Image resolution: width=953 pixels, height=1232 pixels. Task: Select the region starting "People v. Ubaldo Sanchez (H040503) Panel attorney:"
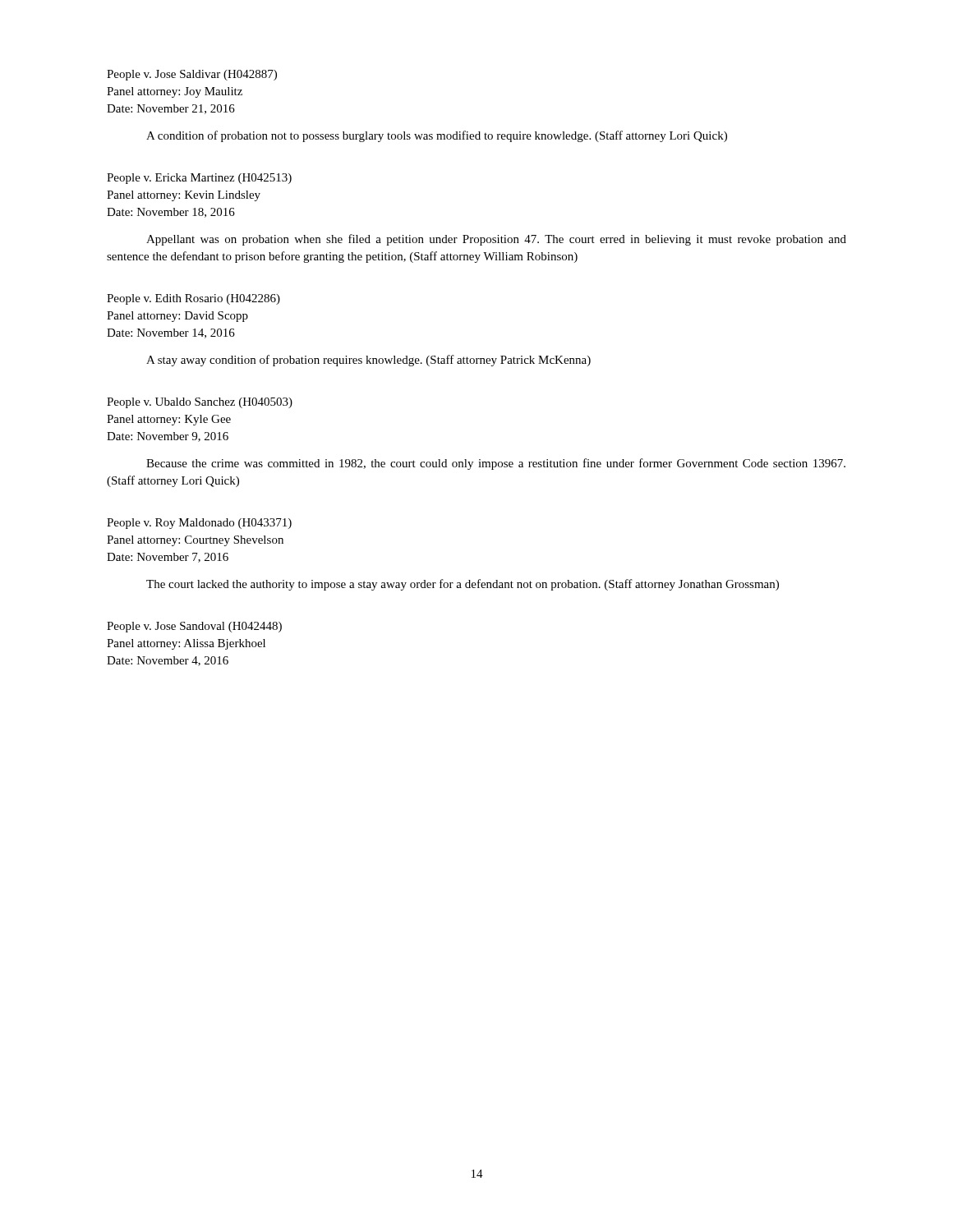click(200, 403)
